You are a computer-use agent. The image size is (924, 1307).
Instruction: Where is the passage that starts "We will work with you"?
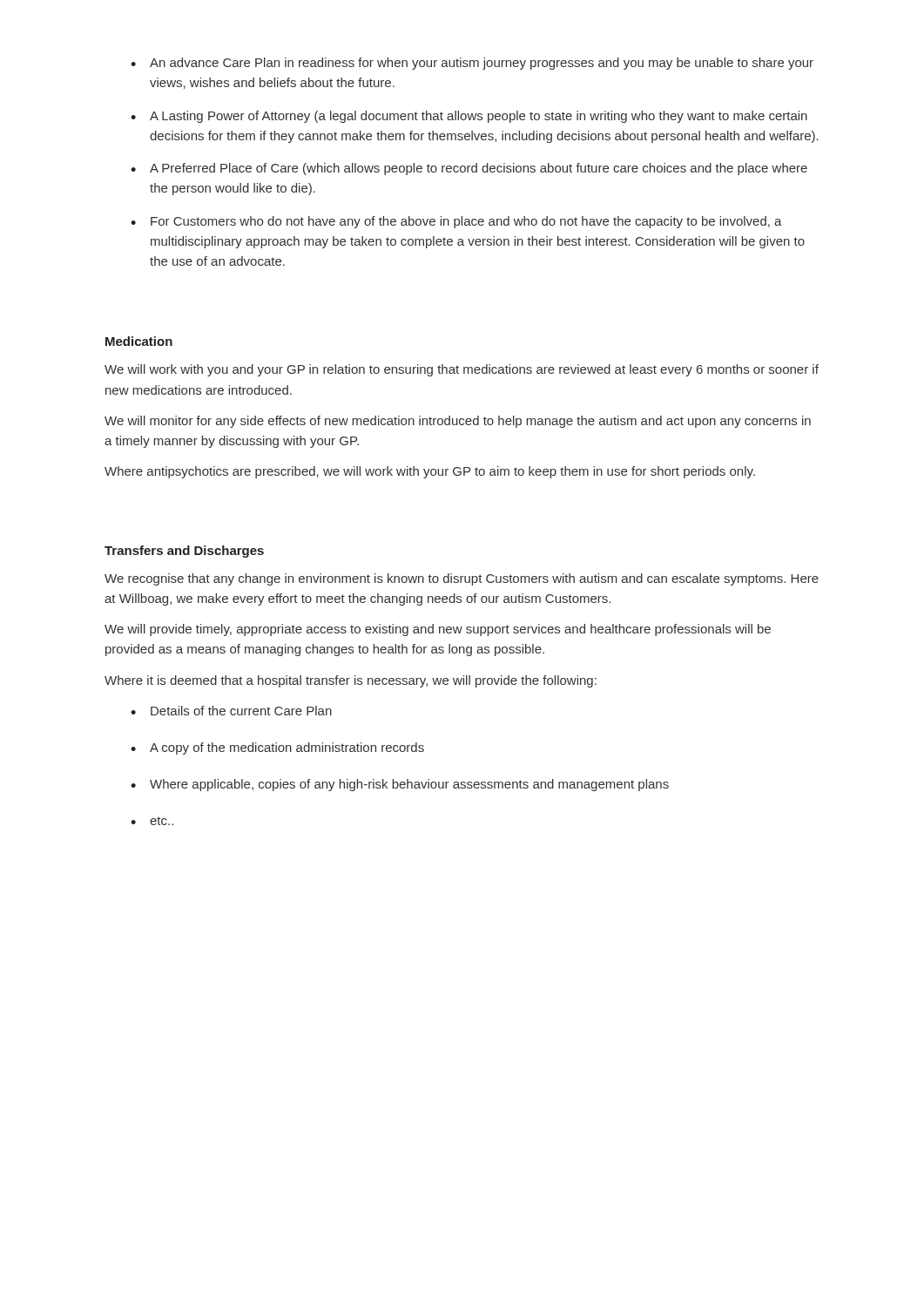coord(461,379)
